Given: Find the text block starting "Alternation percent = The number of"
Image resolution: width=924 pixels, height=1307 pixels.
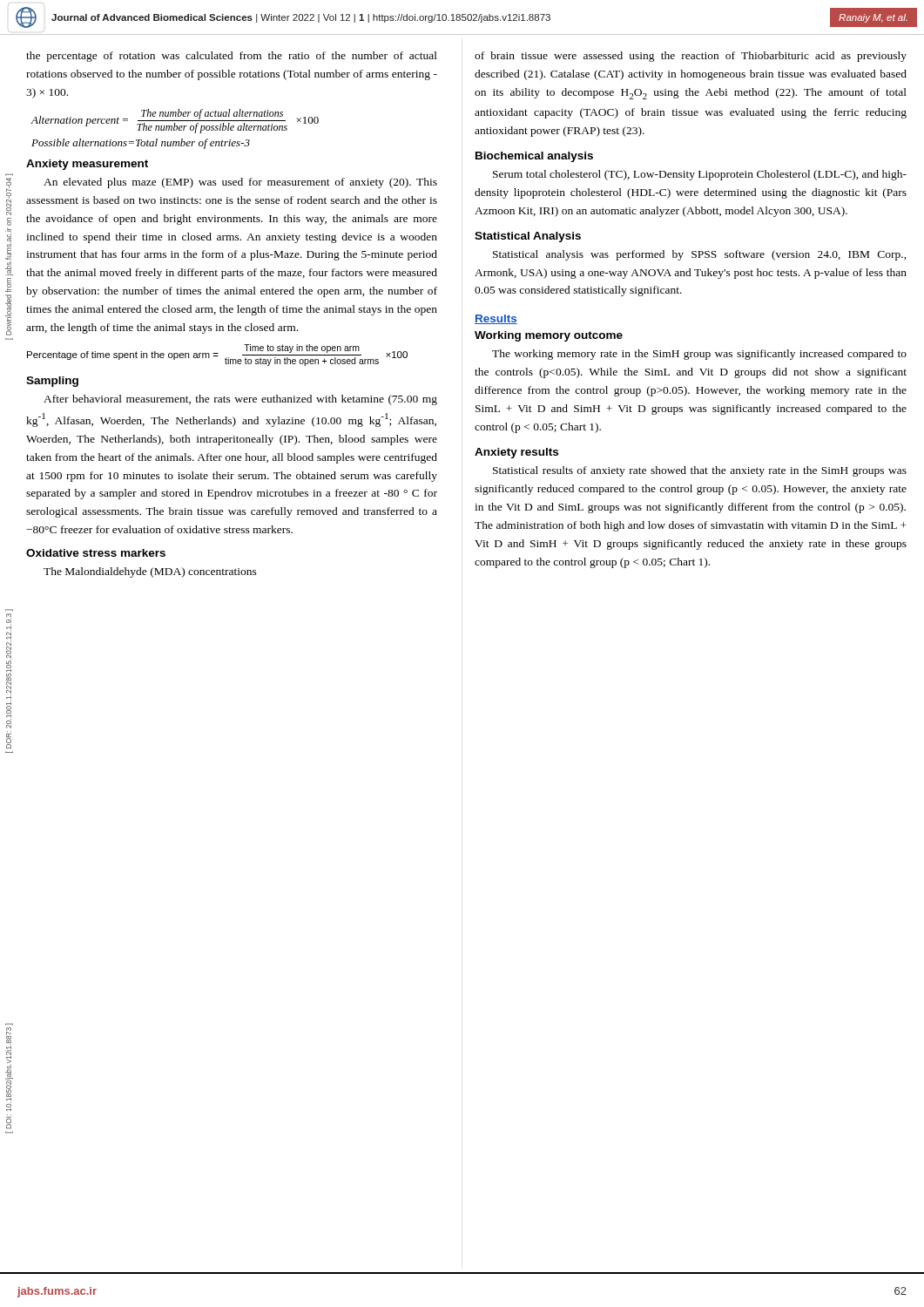Looking at the screenshot, I should pyautogui.click(x=175, y=120).
